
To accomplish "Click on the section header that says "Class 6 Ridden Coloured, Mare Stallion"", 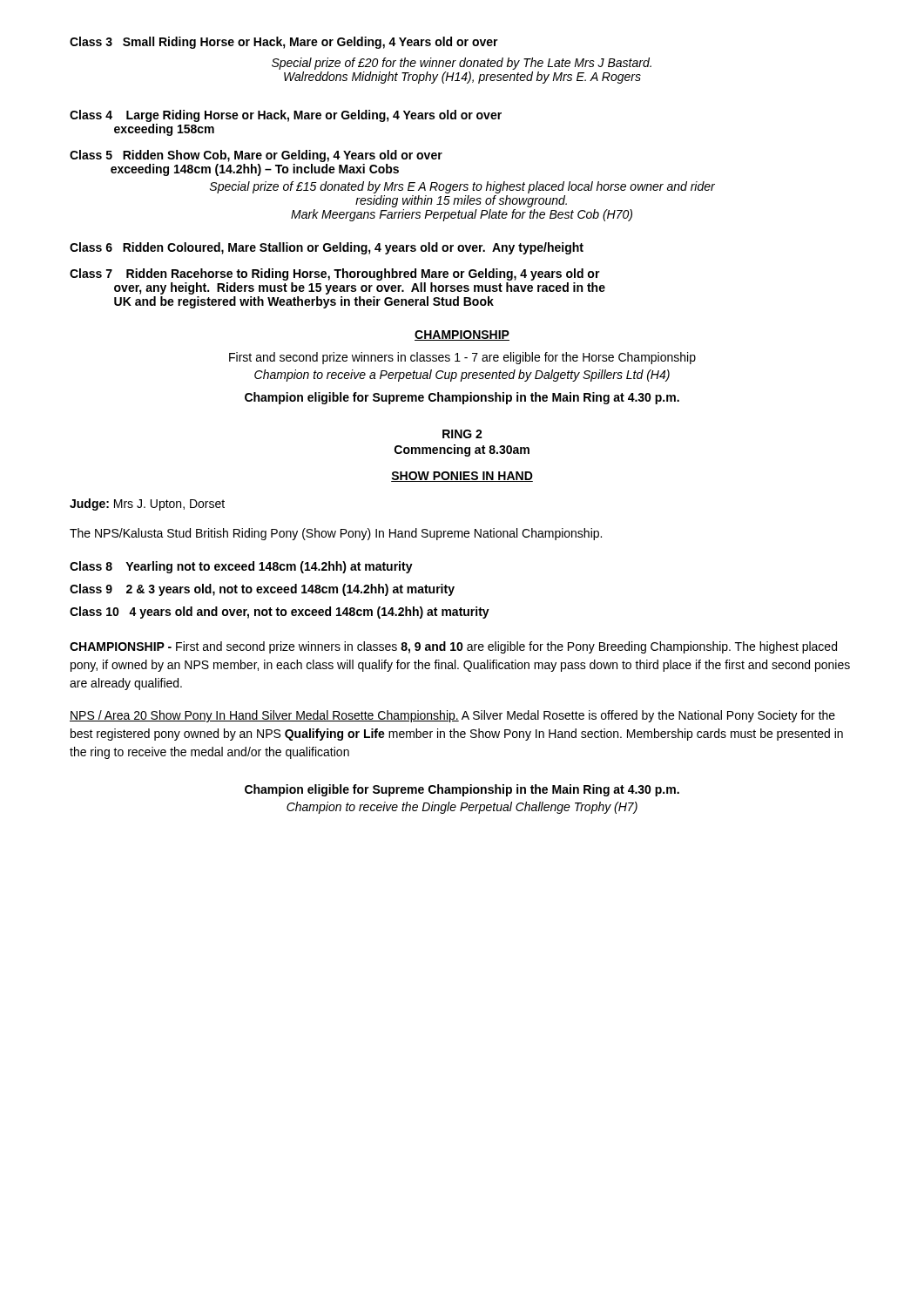I will 327,247.
